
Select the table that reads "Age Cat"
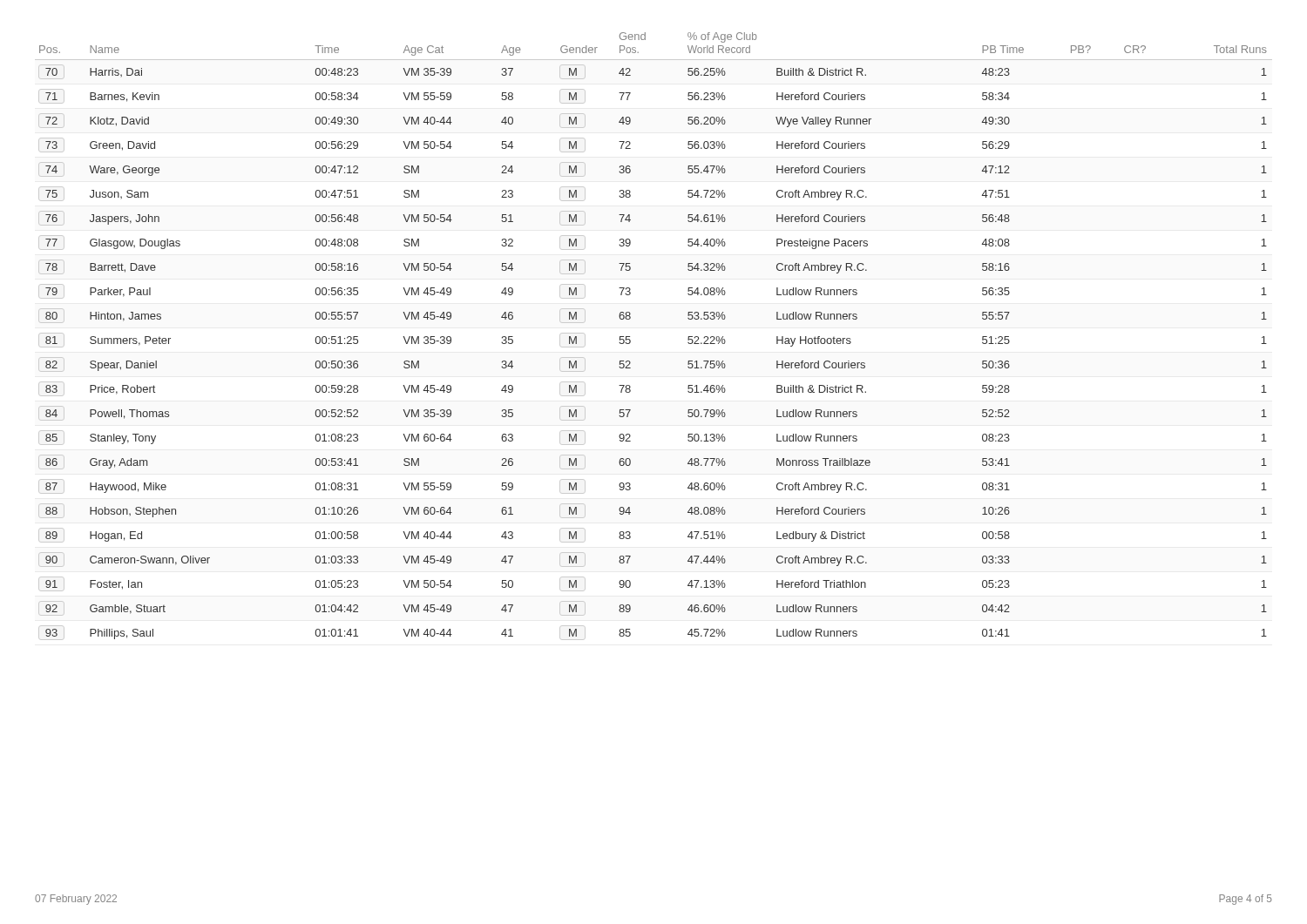pyautogui.click(x=654, y=336)
